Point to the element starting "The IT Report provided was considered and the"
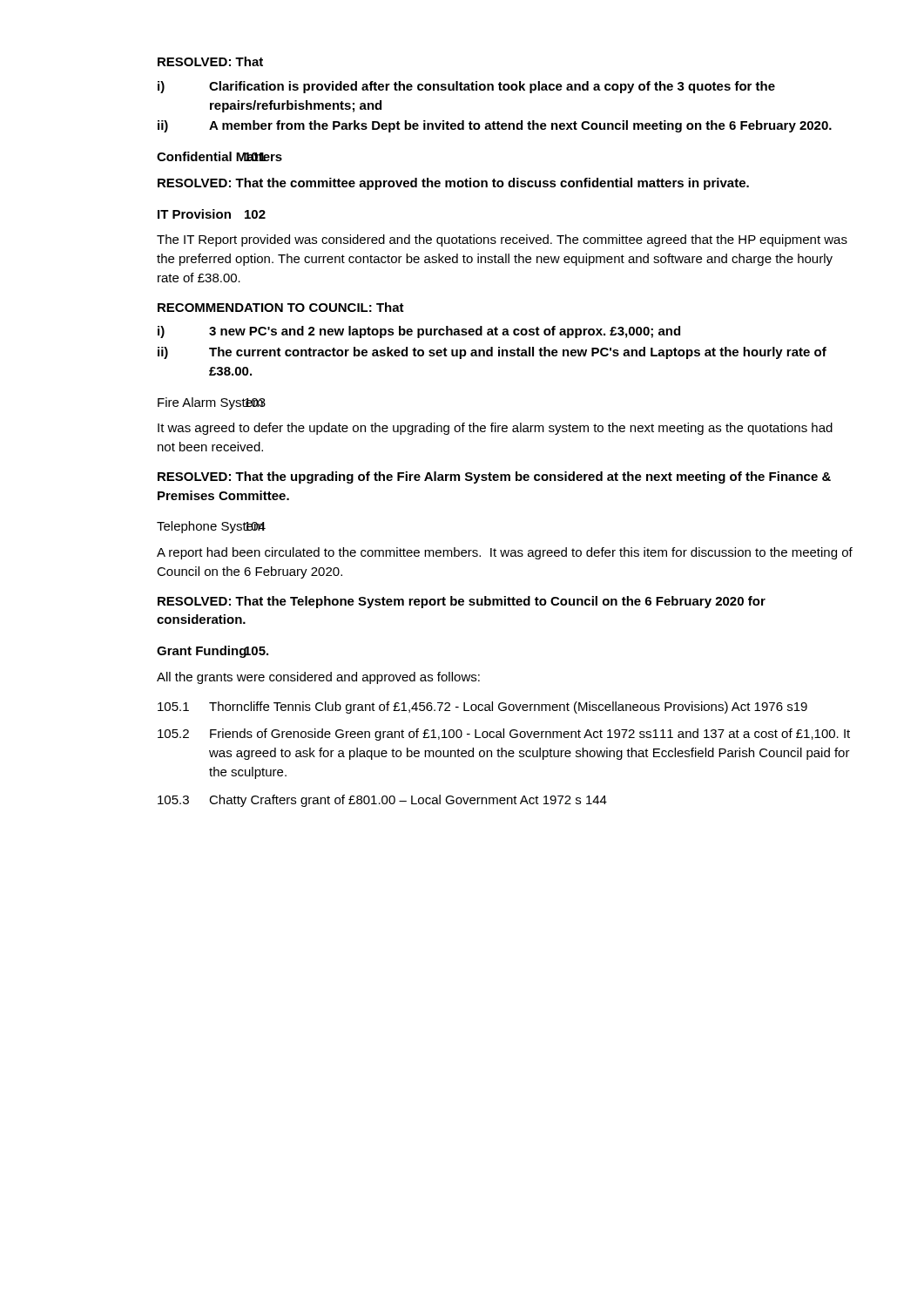The height and width of the screenshot is (1307, 924). [x=502, y=258]
